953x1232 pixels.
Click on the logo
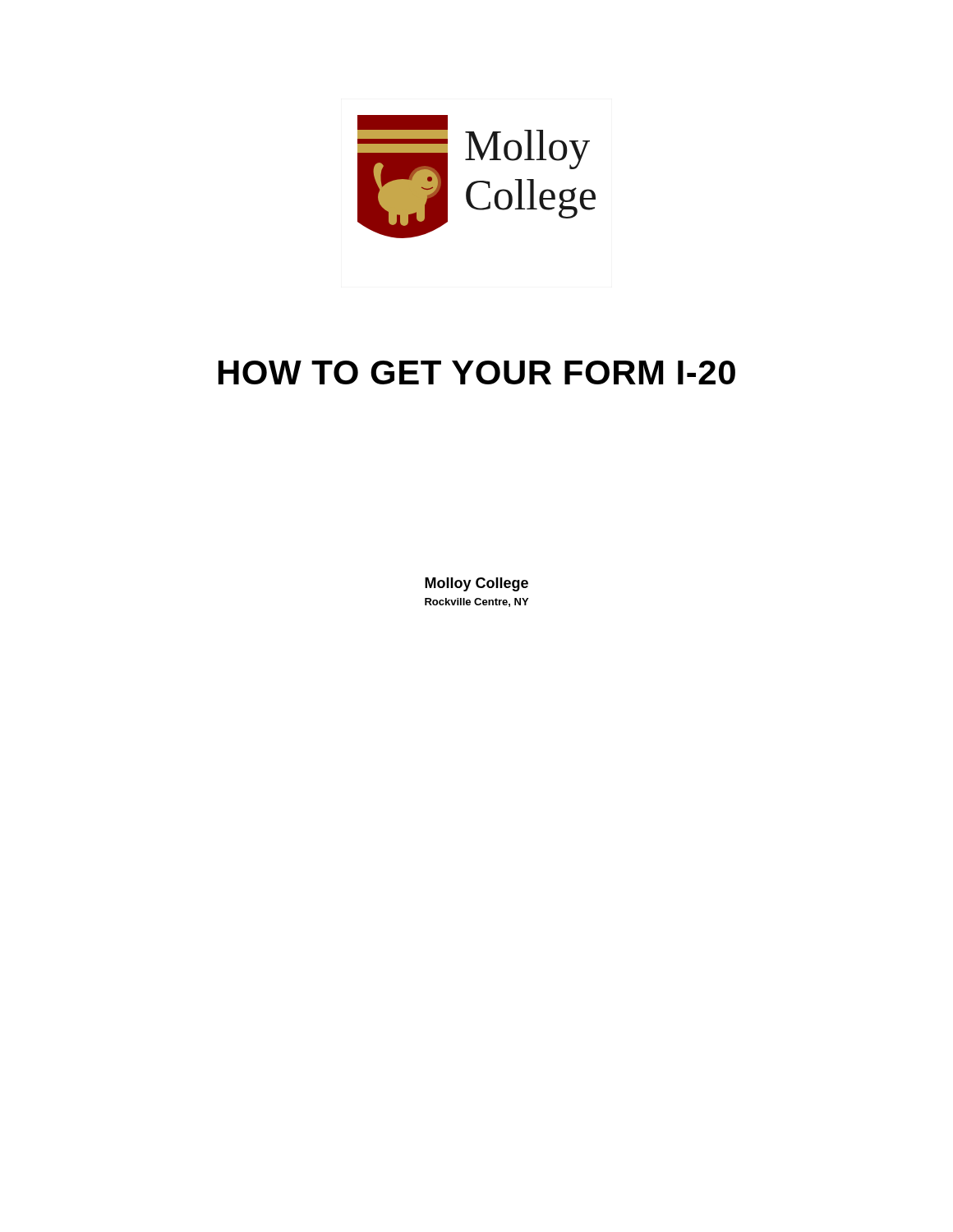click(x=476, y=193)
